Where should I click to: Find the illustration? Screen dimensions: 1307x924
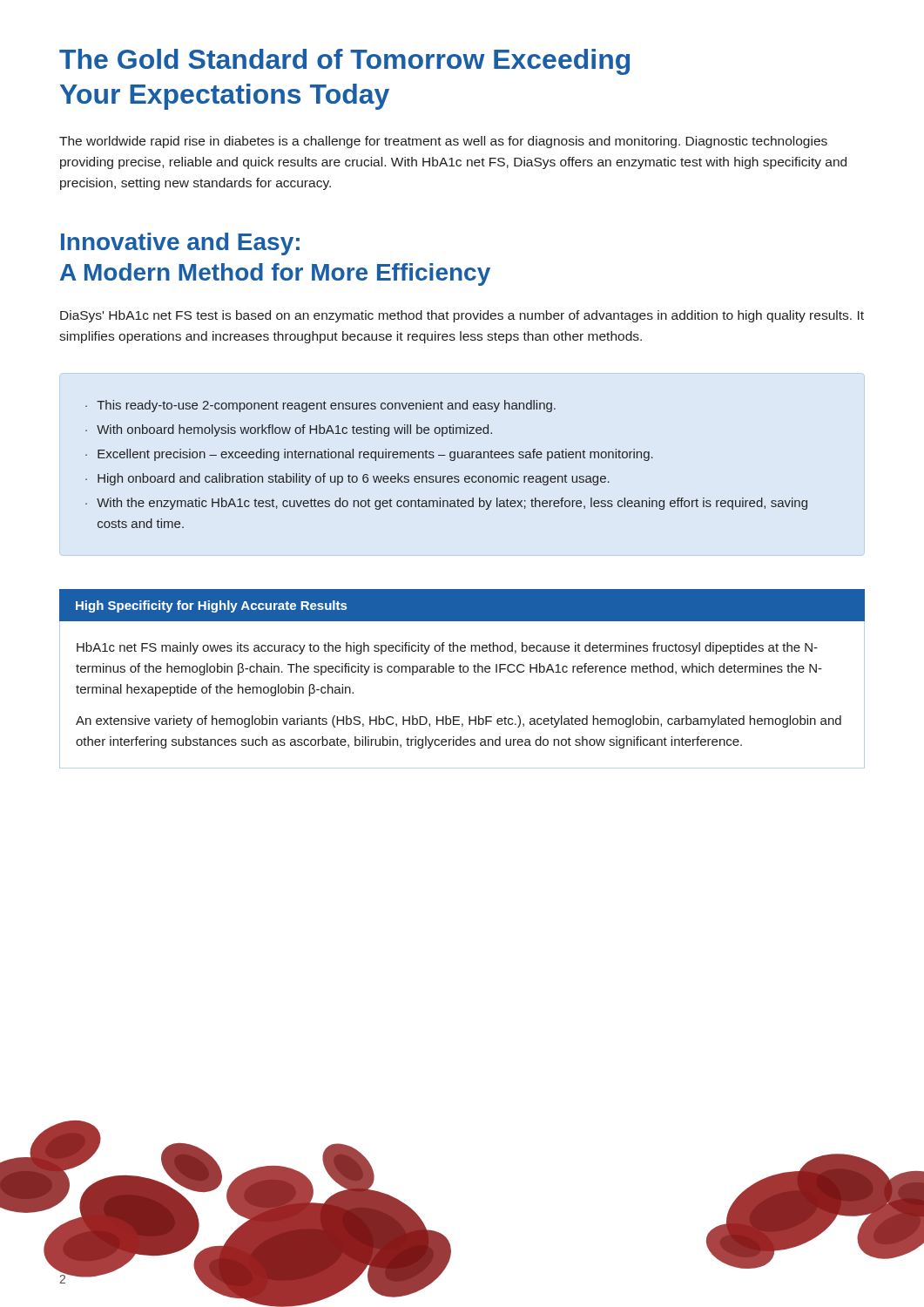click(x=462, y=1133)
